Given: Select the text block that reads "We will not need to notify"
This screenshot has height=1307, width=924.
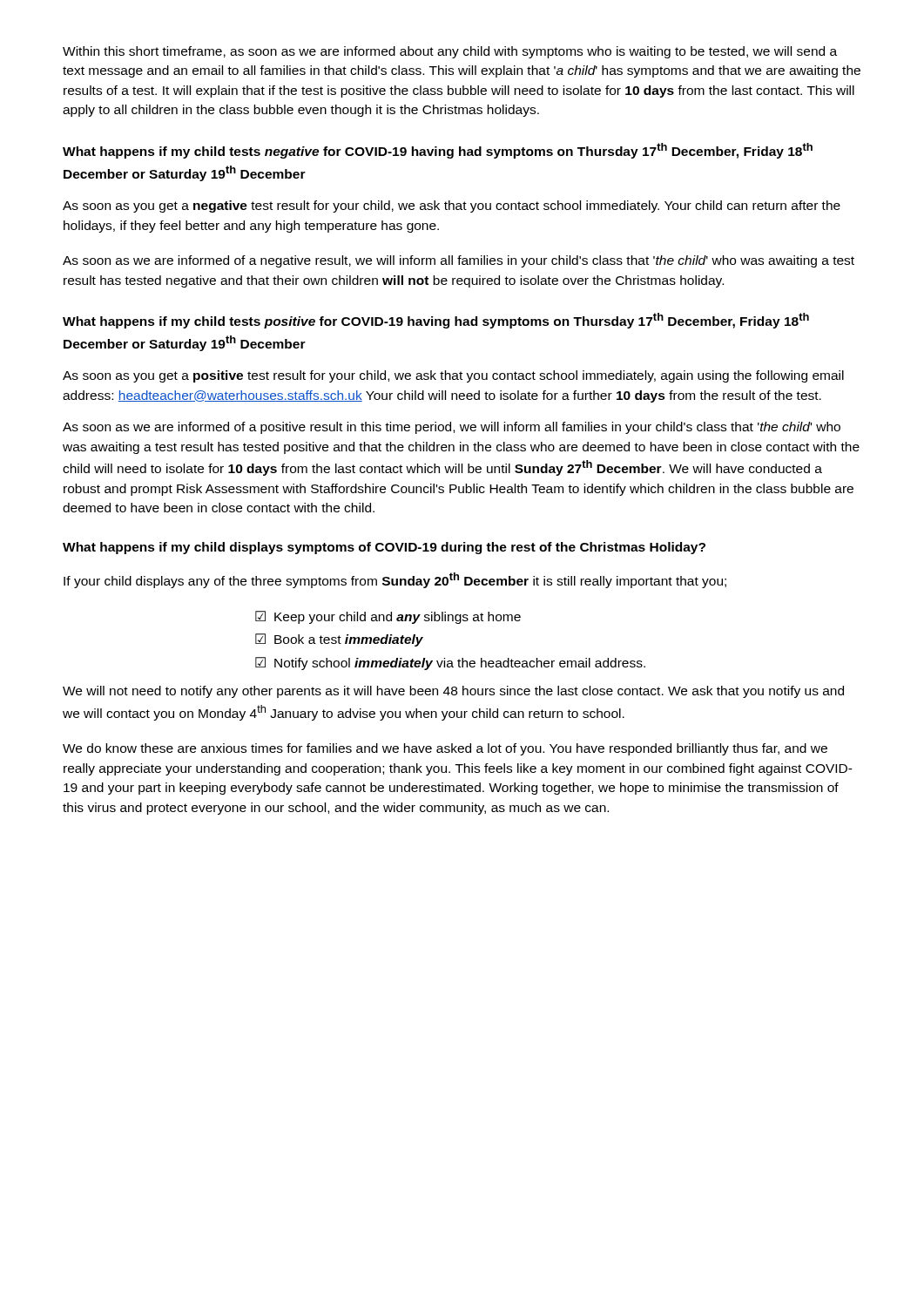Looking at the screenshot, I should coord(454,702).
